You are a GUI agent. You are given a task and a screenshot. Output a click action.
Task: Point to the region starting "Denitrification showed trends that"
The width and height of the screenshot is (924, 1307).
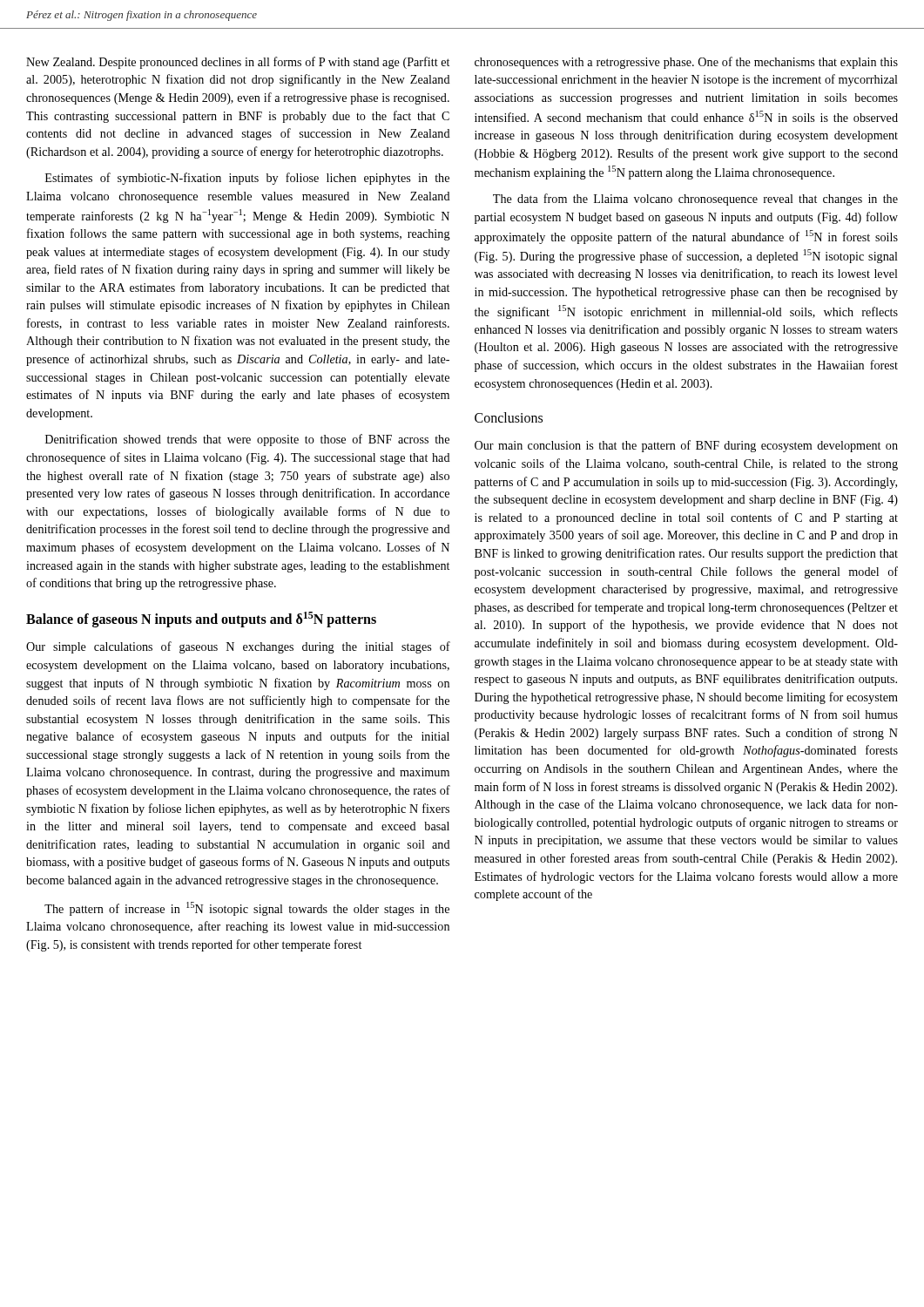pyautogui.click(x=238, y=512)
